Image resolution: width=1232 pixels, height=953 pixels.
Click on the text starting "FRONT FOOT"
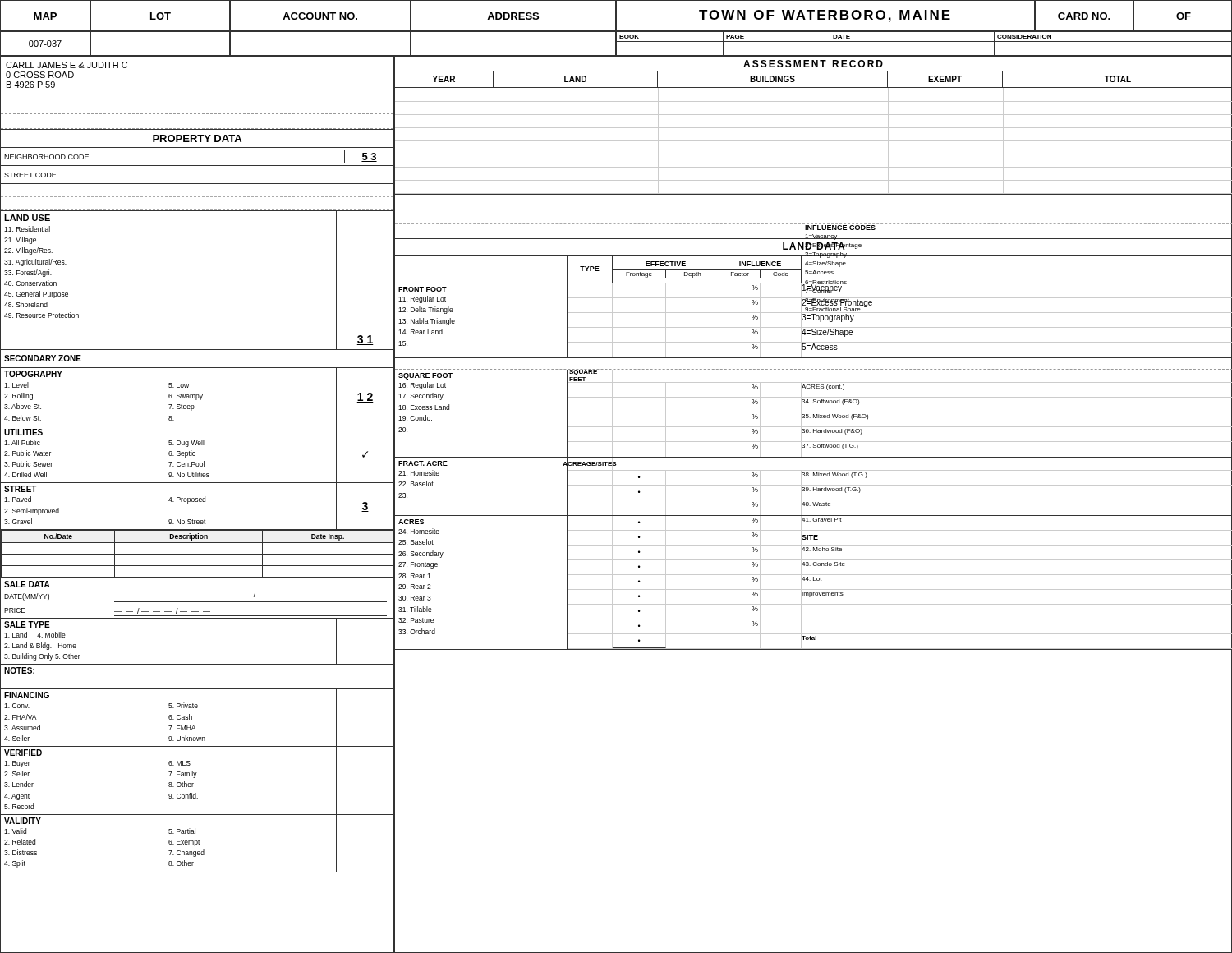click(422, 289)
